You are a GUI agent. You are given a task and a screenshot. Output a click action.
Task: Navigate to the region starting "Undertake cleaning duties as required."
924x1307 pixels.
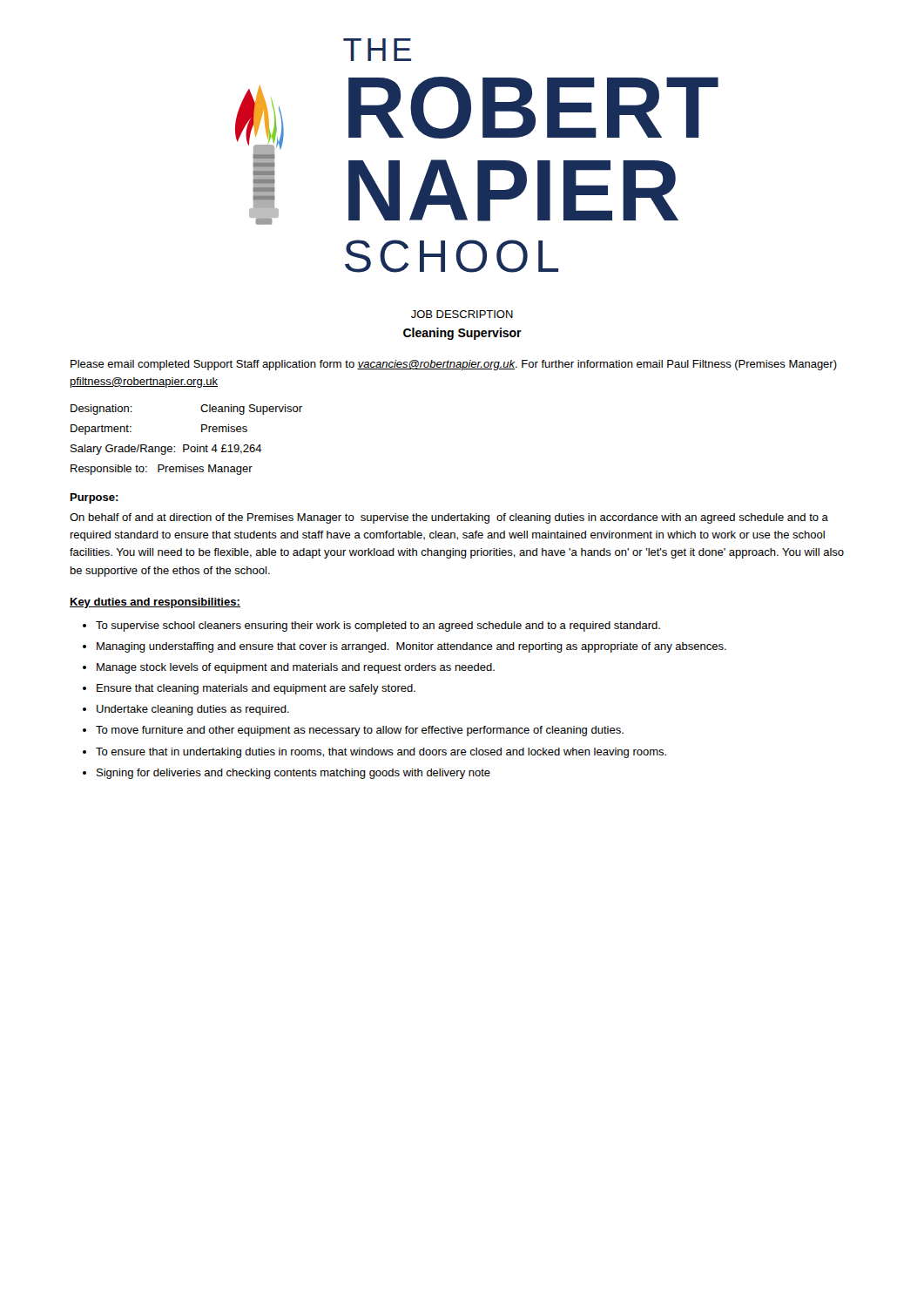pyautogui.click(x=193, y=709)
